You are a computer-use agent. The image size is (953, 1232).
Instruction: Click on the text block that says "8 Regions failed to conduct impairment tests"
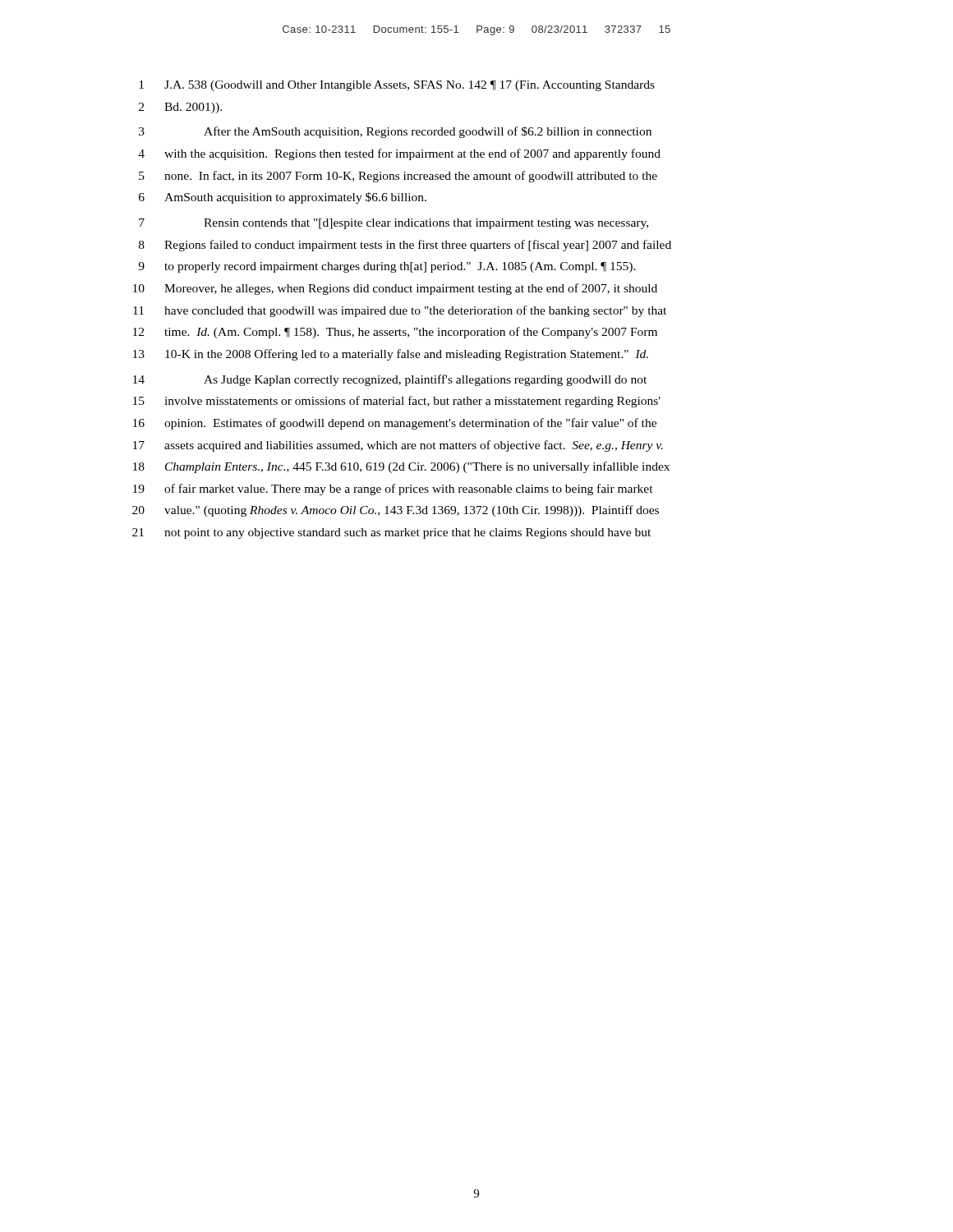(489, 245)
